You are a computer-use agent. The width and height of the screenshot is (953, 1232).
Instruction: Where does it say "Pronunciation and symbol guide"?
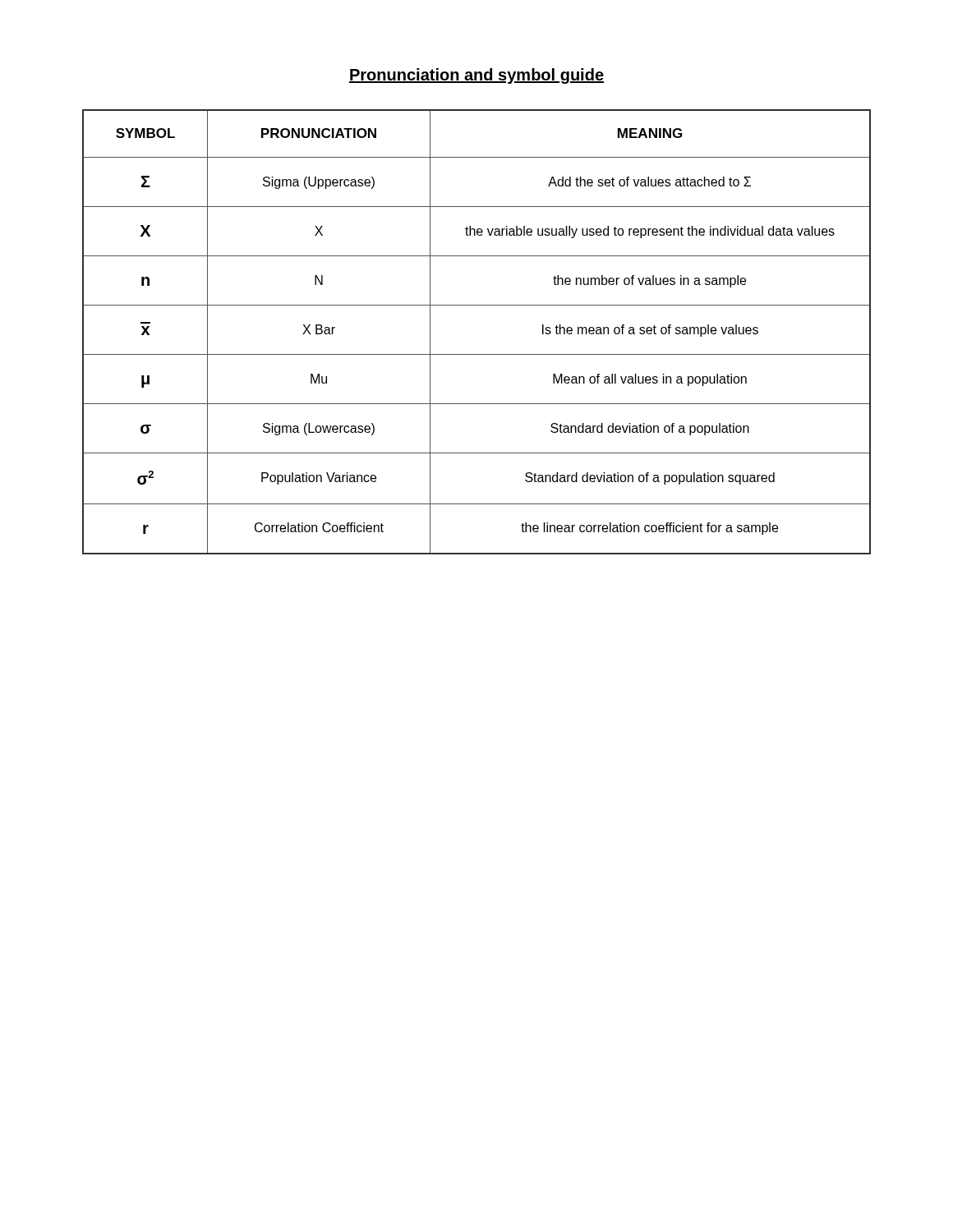click(476, 75)
